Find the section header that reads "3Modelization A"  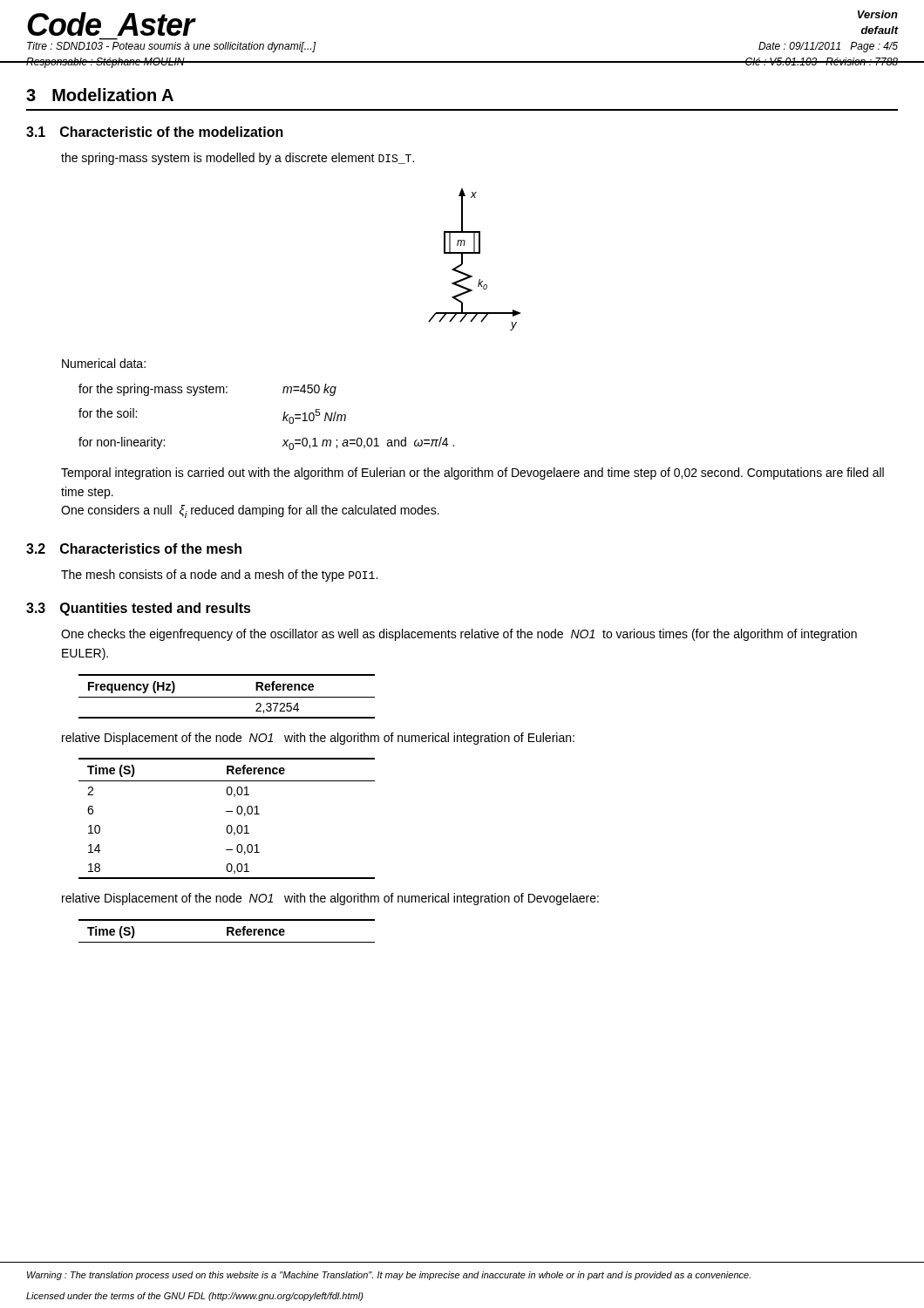[x=100, y=95]
